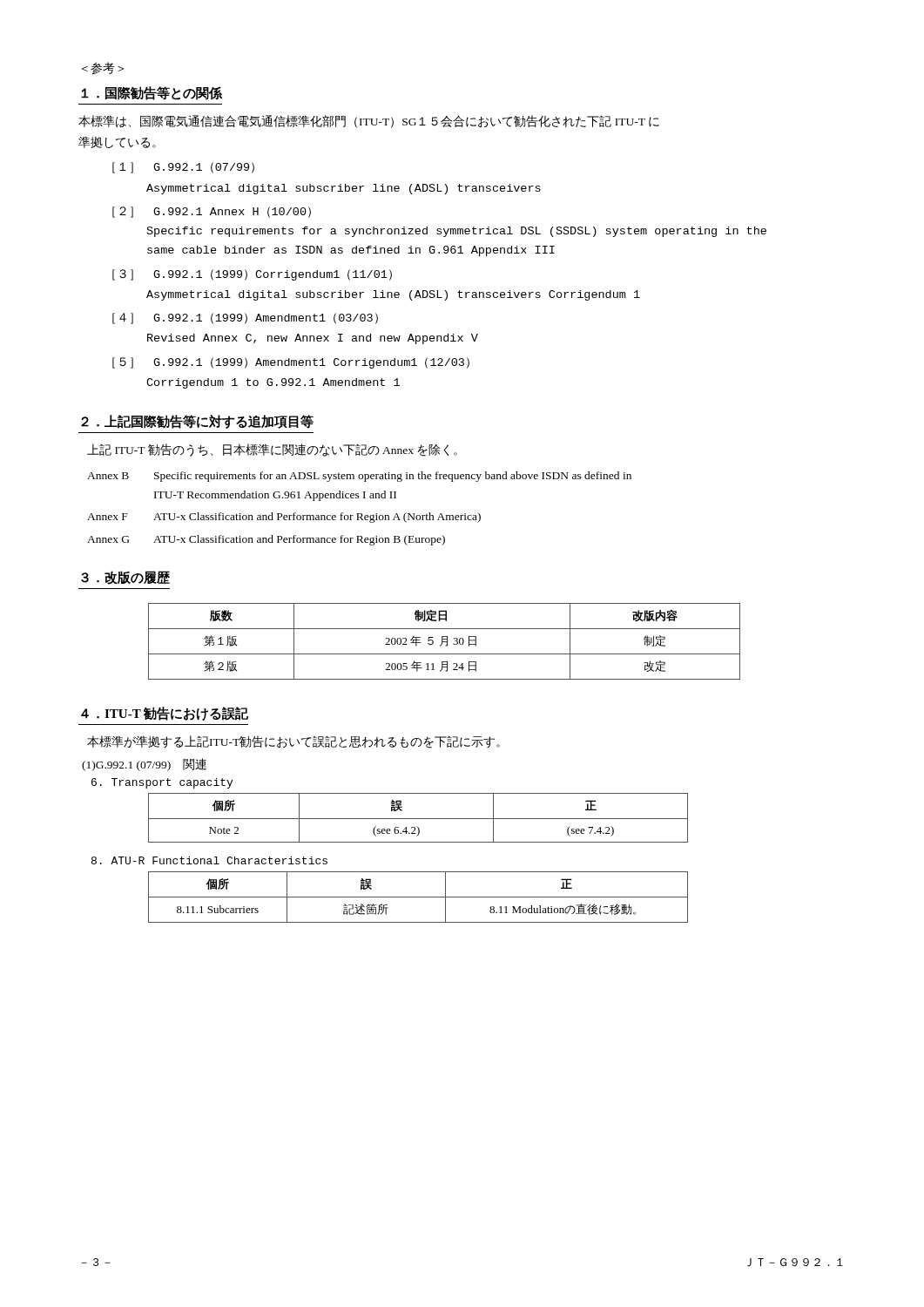Point to the block beginning "Annex F ATU-x Classification and Performance"
The width and height of the screenshot is (924, 1307).
(x=284, y=517)
